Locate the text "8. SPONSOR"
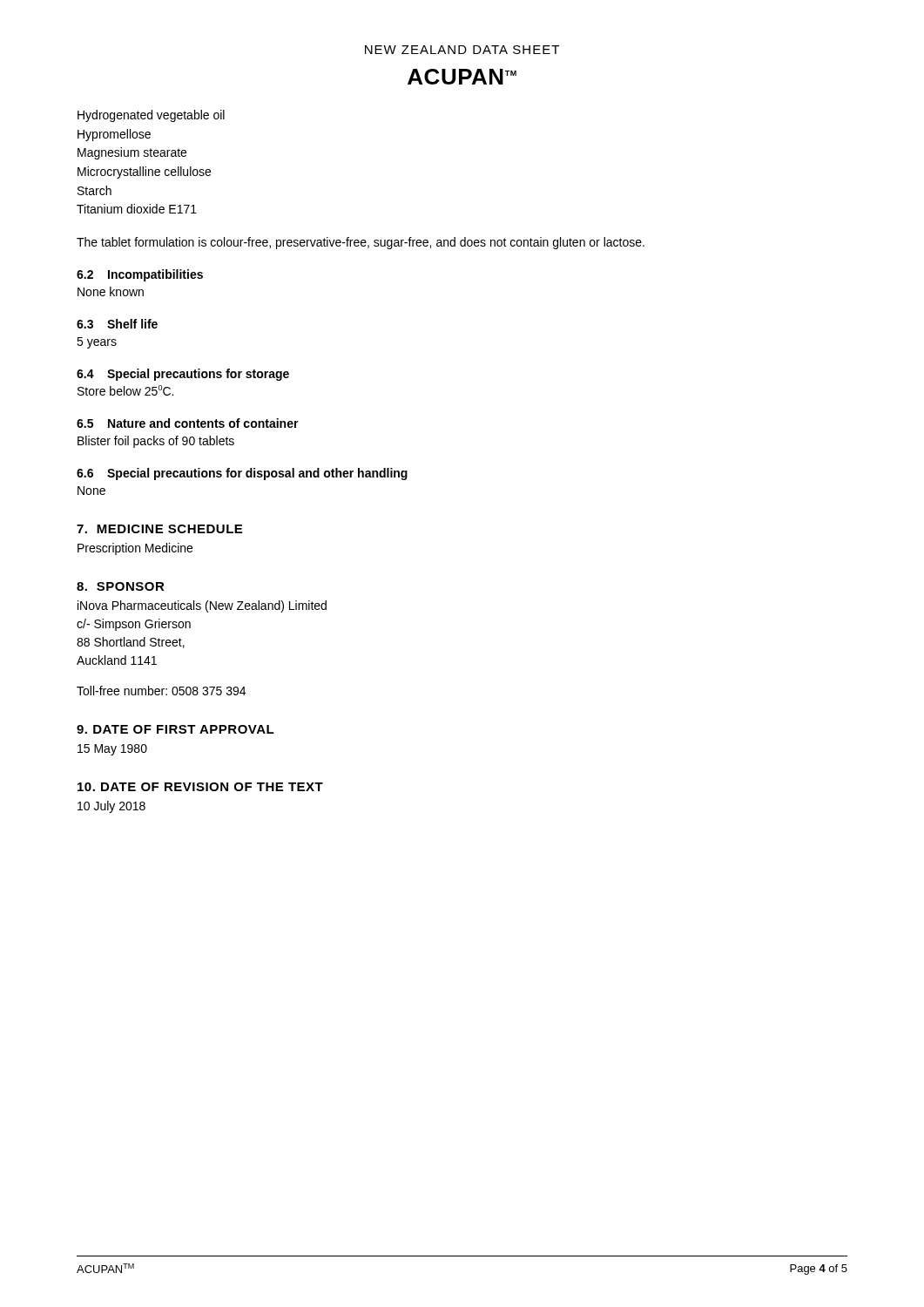 coord(121,586)
